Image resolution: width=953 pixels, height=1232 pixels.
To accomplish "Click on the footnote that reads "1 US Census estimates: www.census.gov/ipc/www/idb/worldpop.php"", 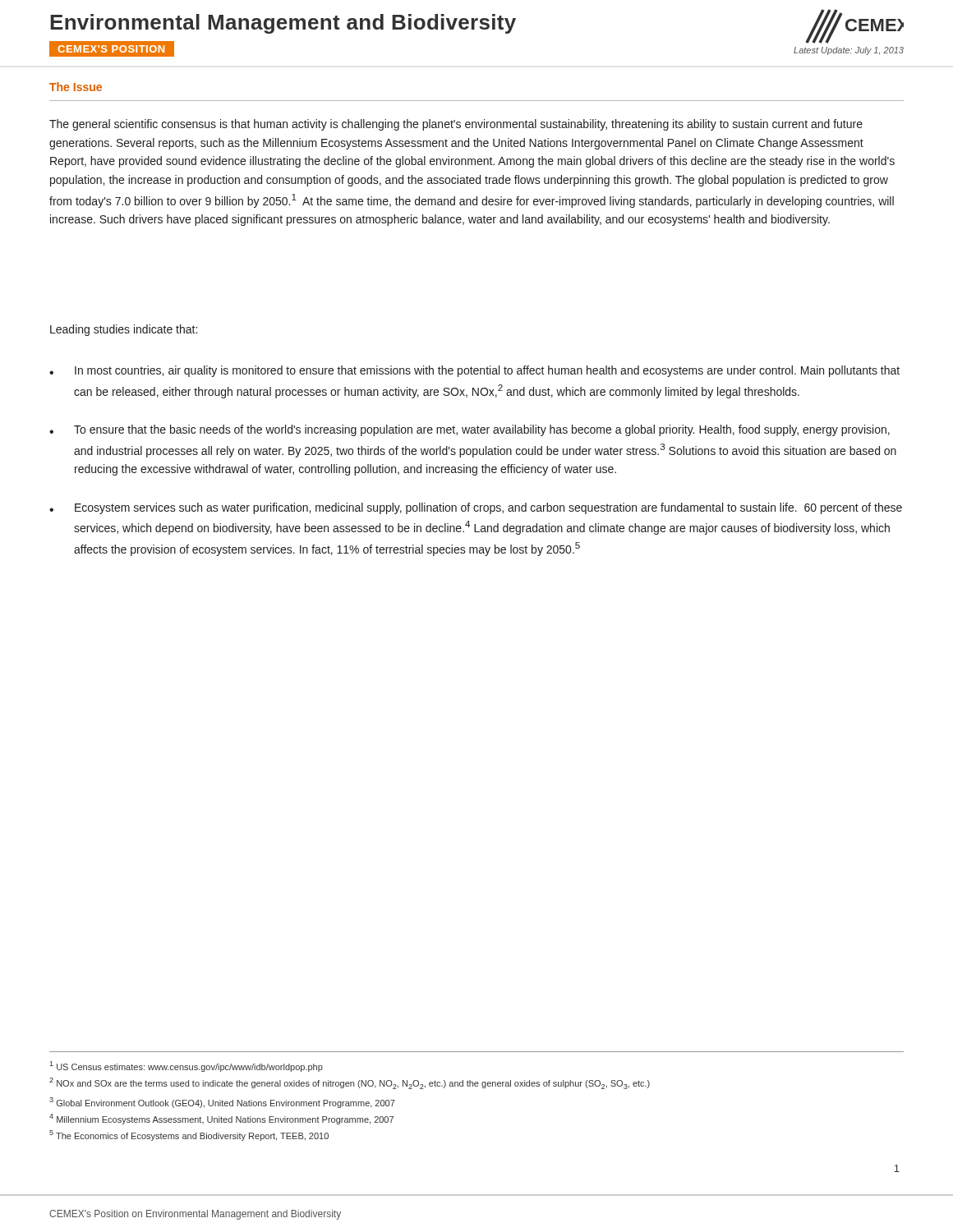I will point(186,1066).
